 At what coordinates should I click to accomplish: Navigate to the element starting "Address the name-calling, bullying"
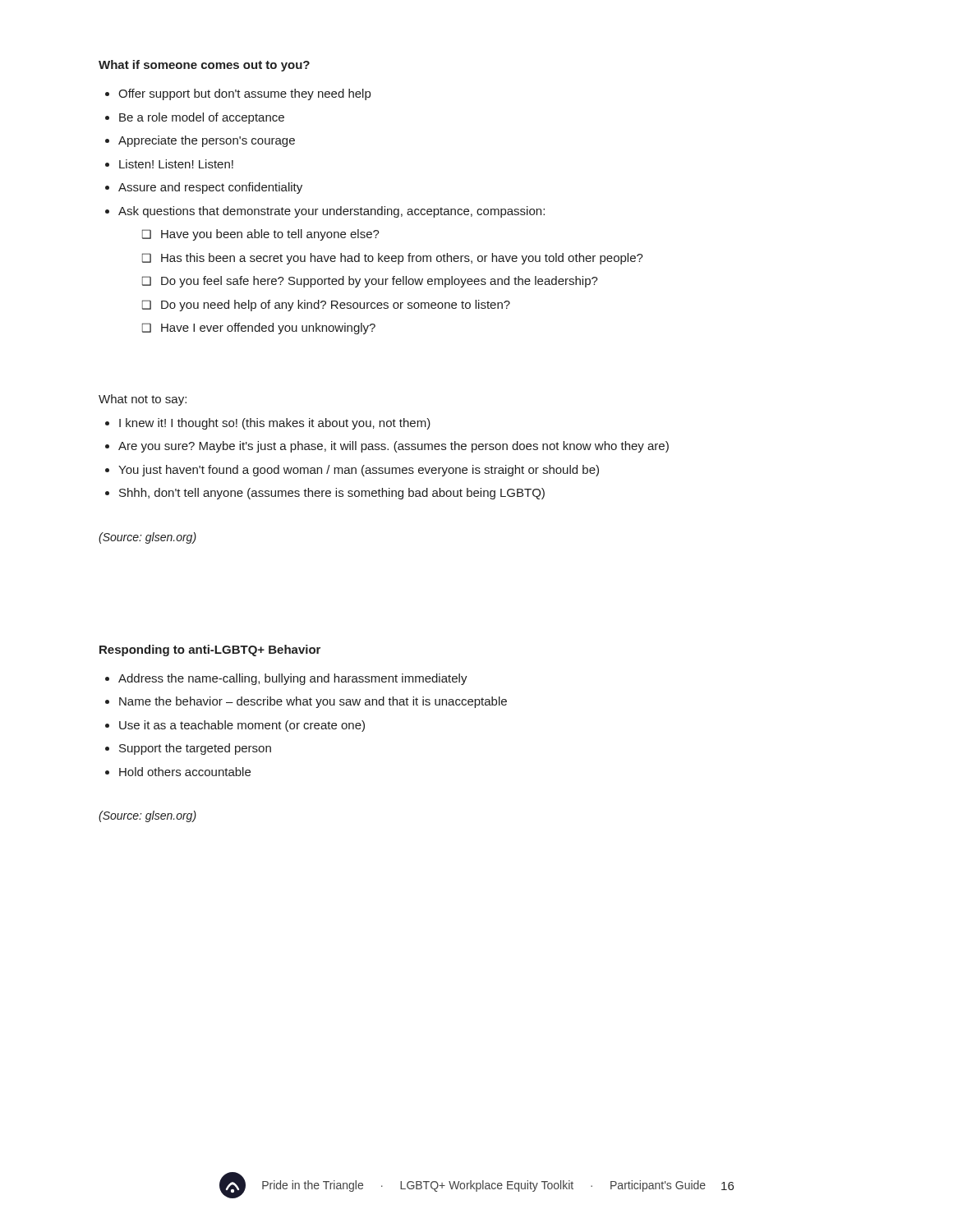click(293, 678)
